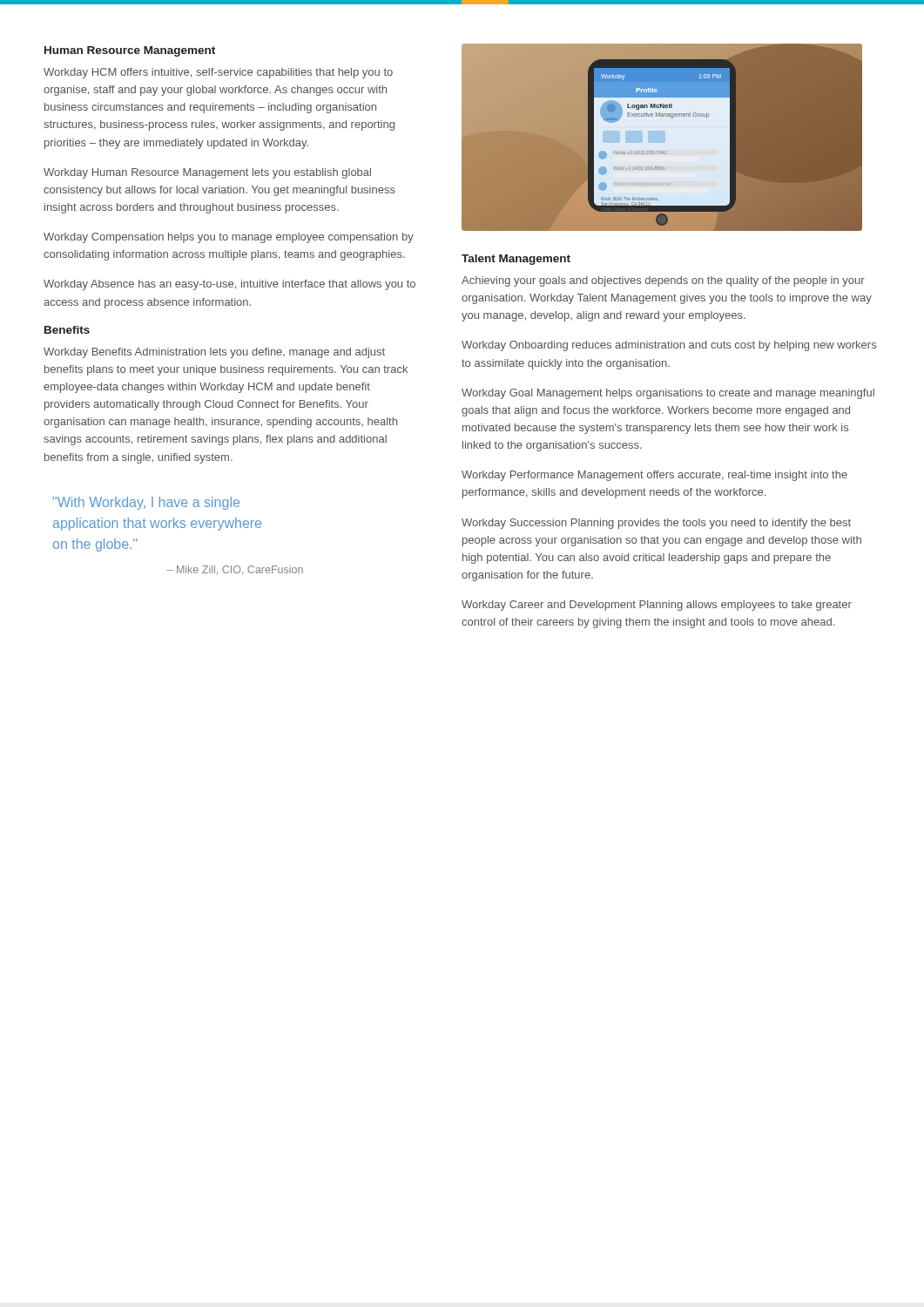
Task: Find the text block with the text "Workday Human Resource Management lets you establish global"
Action: 219,189
